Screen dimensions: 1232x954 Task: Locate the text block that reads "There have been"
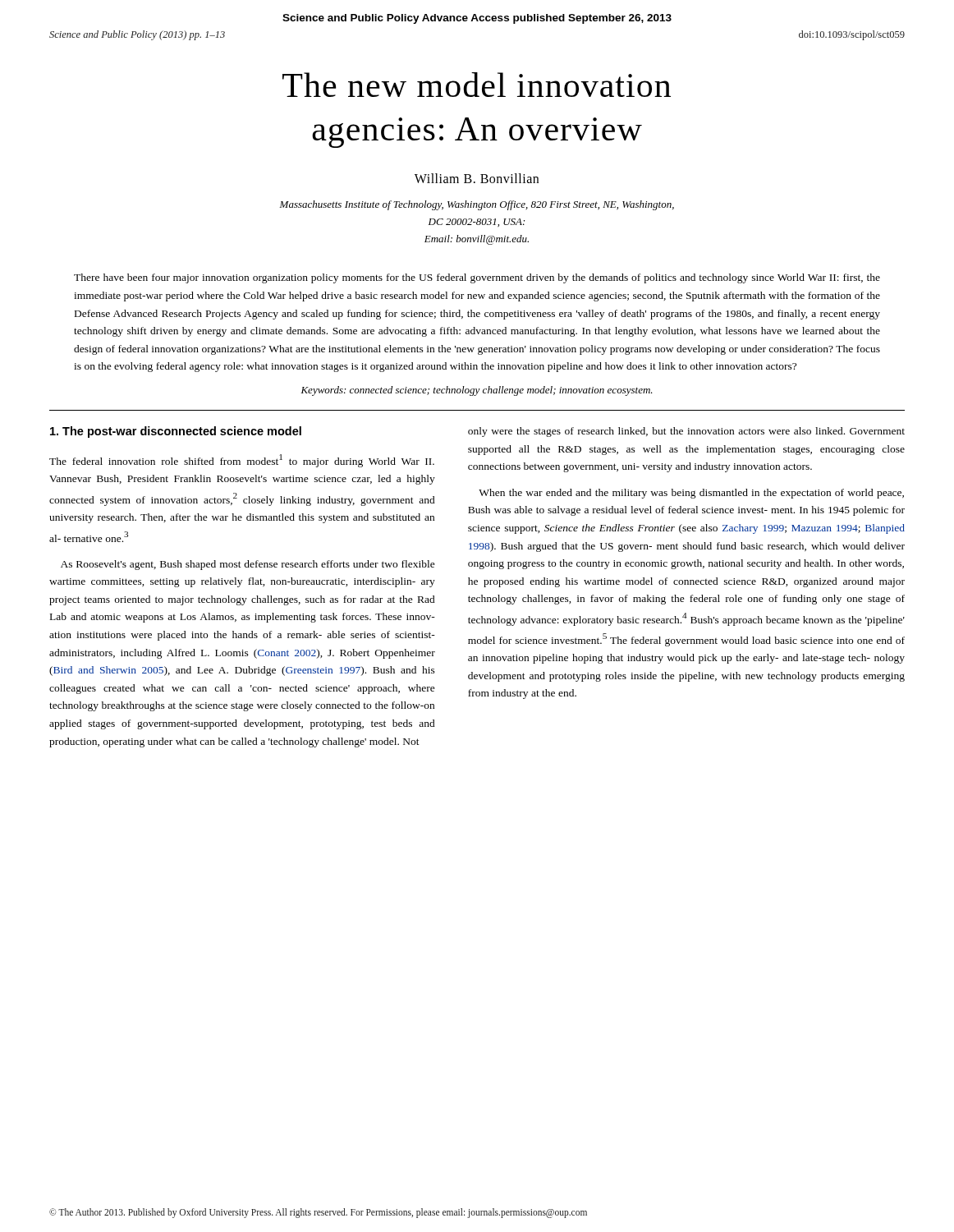[x=477, y=322]
